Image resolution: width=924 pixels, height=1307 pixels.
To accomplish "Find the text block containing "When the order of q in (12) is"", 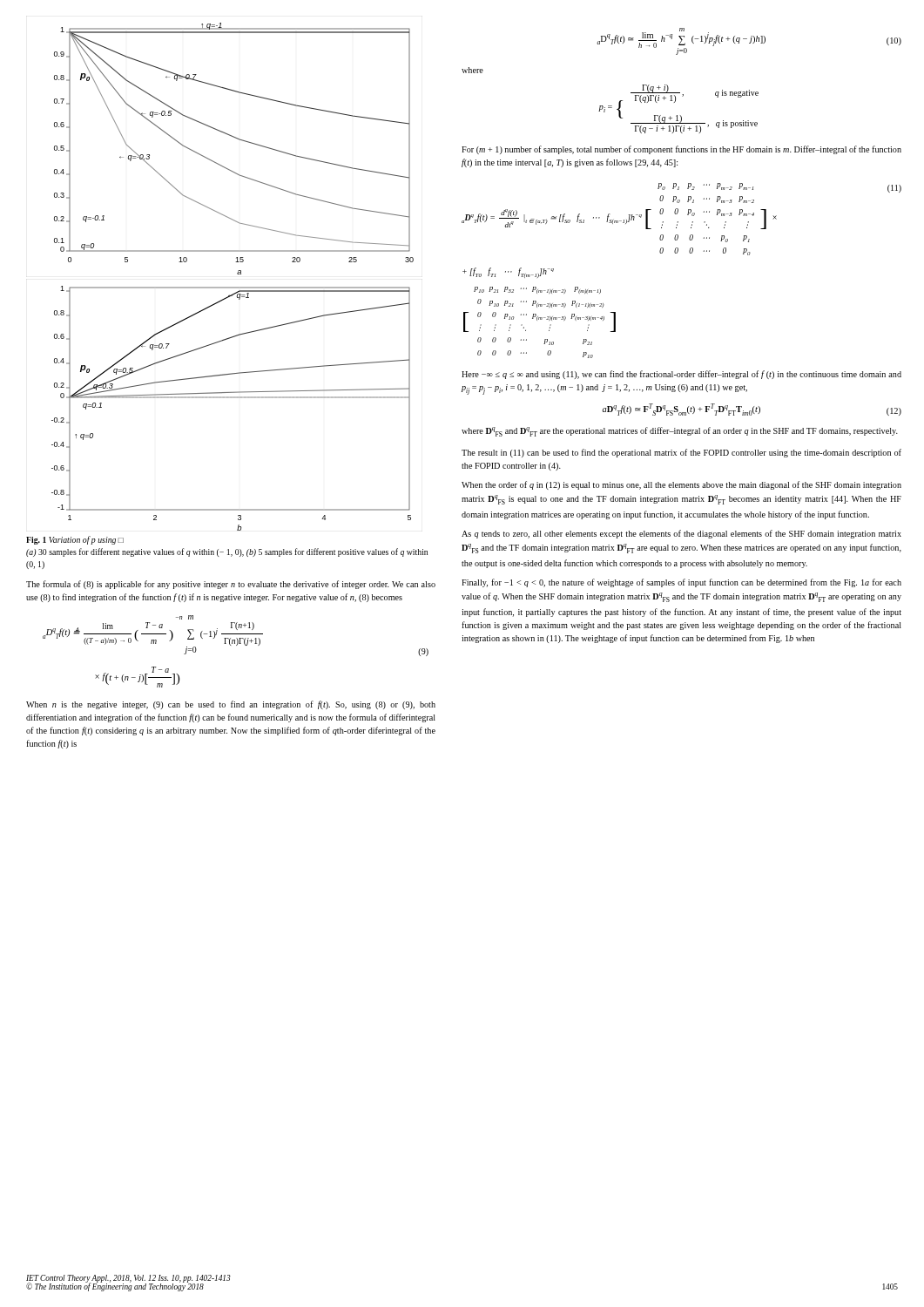I will coord(681,500).
